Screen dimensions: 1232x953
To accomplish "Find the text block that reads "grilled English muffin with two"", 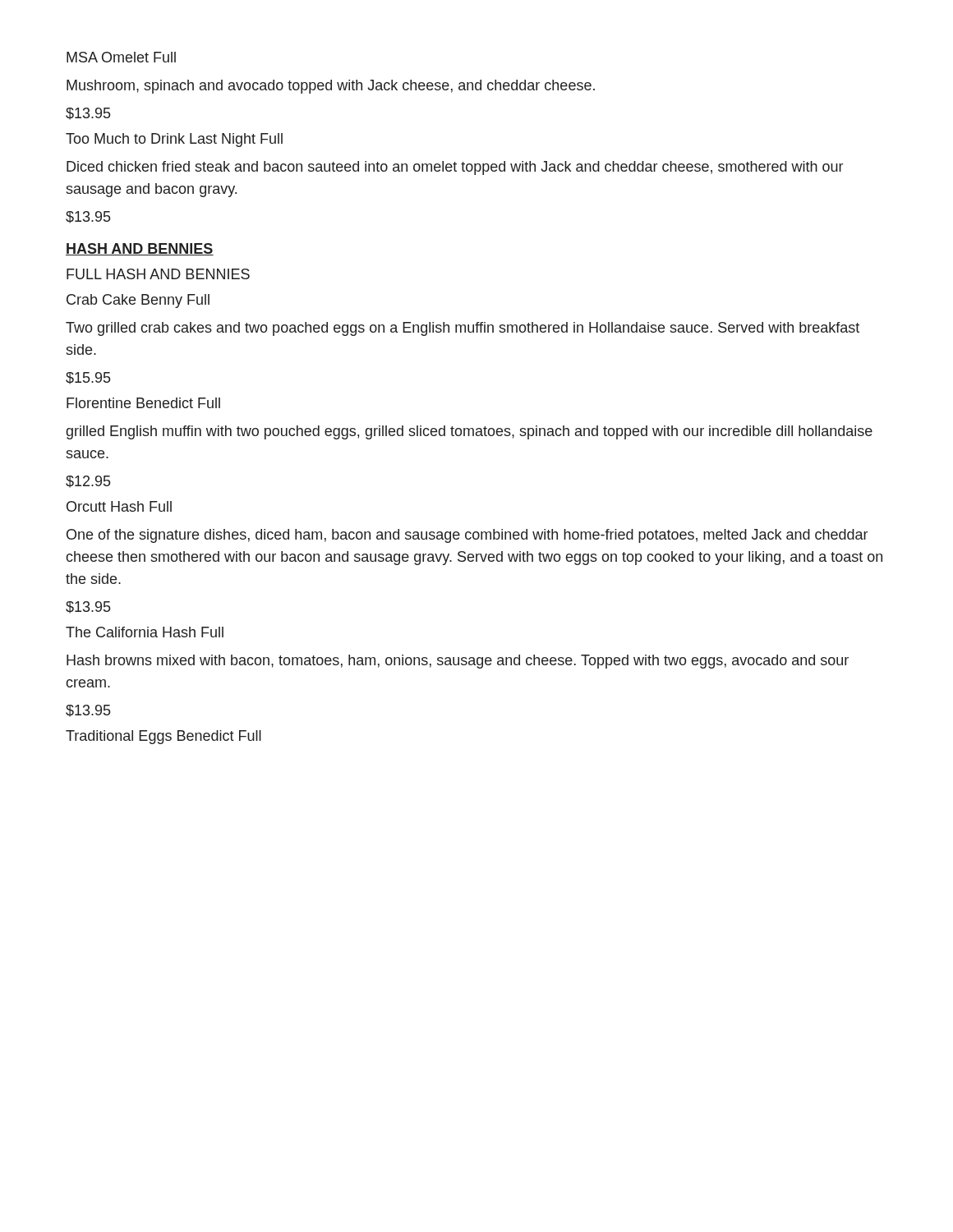I will (x=469, y=442).
